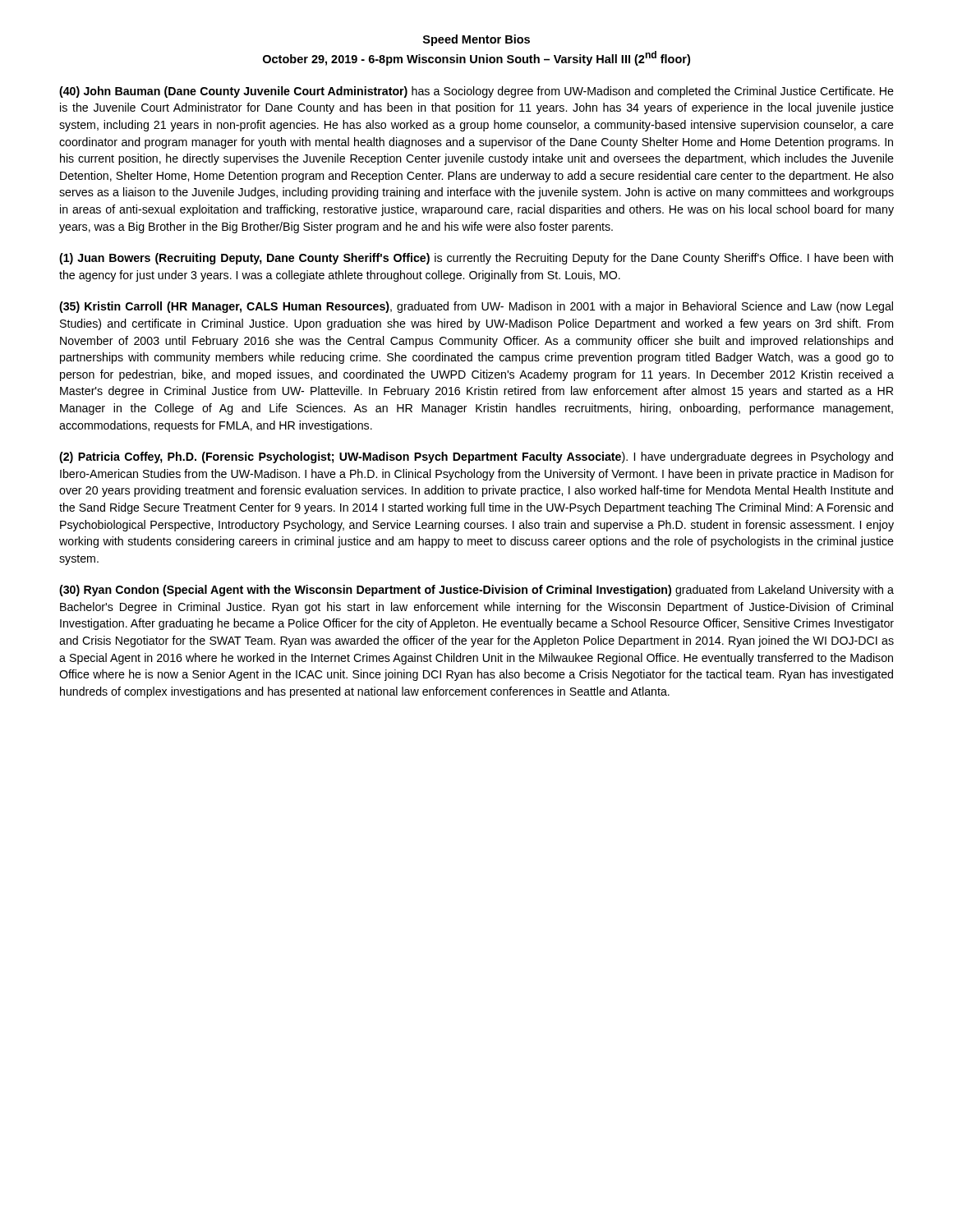Where is the passage that starts "(1) Juan Bowers (Recruiting Deputy,"?
Viewport: 953px width, 1232px height.
[x=476, y=267]
